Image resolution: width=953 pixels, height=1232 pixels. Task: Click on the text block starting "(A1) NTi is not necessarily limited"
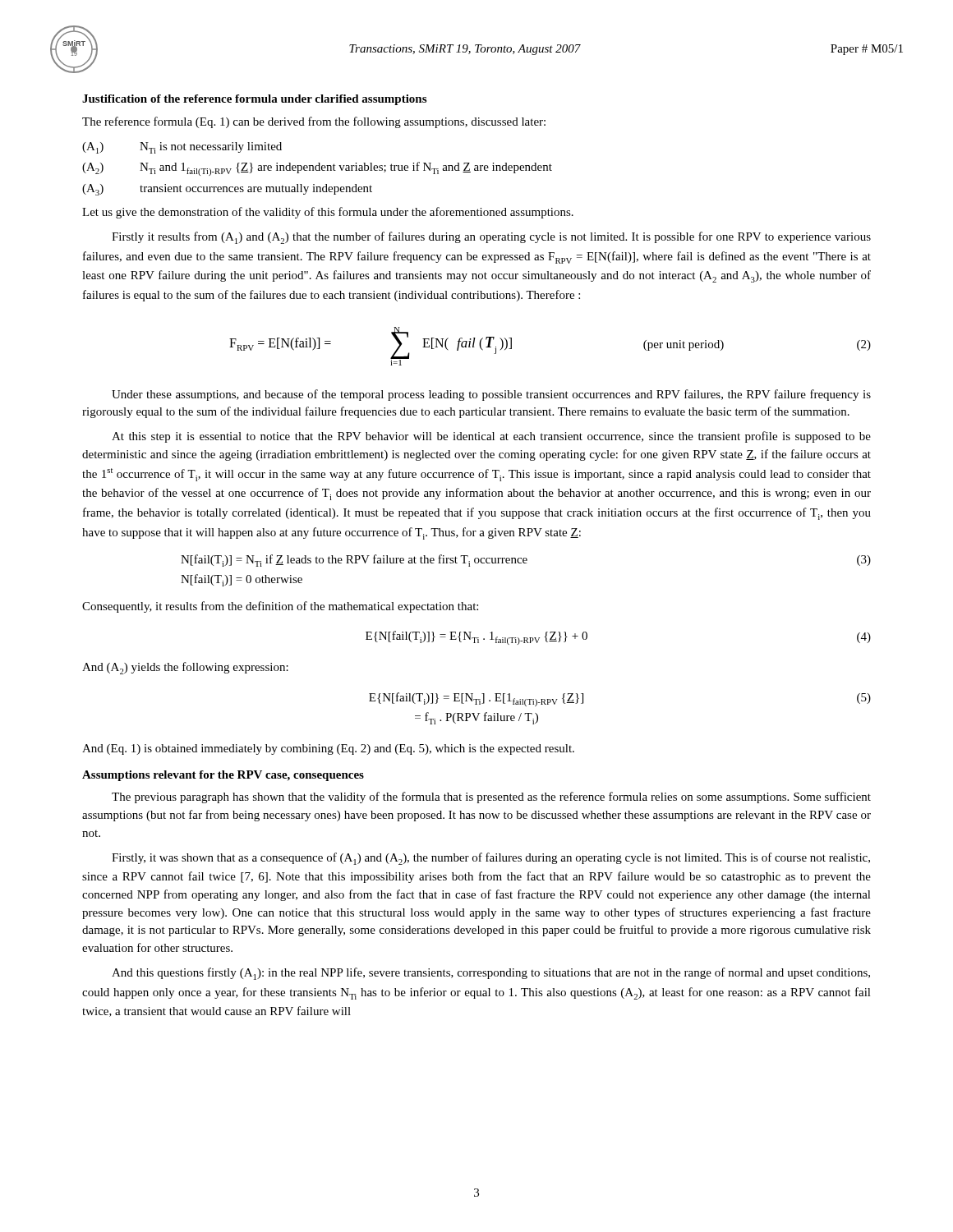[182, 147]
